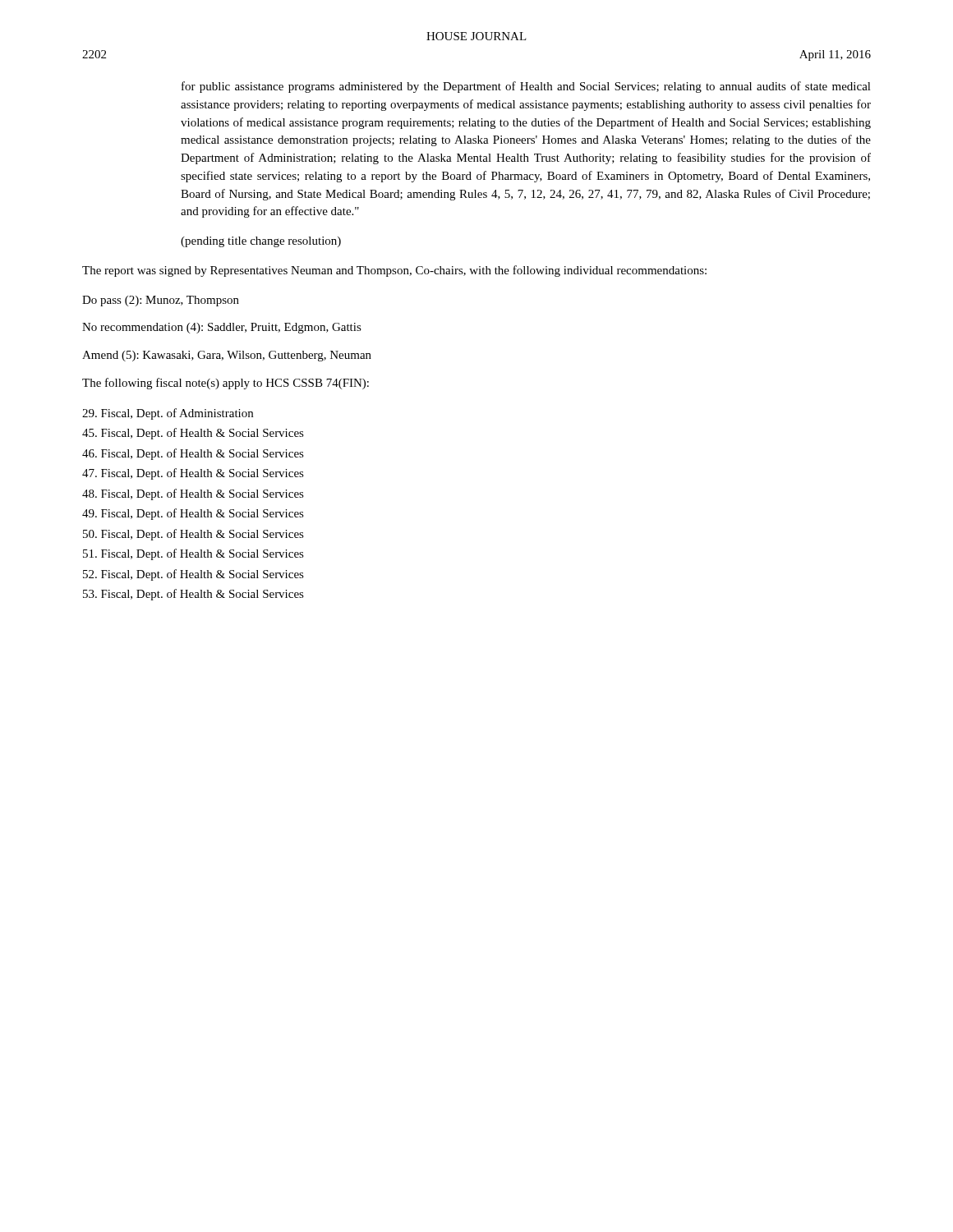953x1232 pixels.
Task: Click where it says "52. Fiscal, Dept. of Health & Social Services"
Action: tap(193, 574)
